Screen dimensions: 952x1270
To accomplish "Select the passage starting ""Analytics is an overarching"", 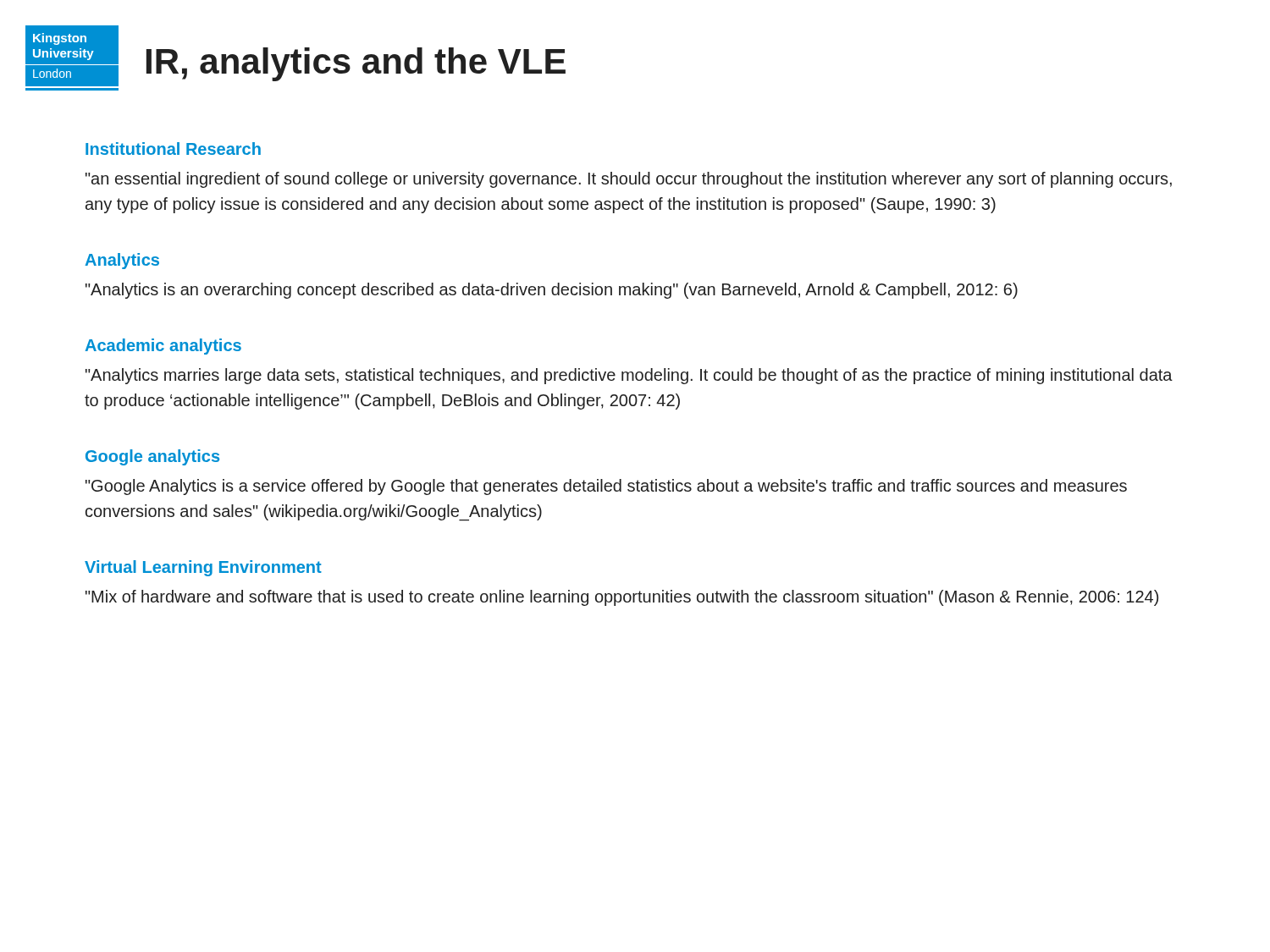I will point(551,289).
